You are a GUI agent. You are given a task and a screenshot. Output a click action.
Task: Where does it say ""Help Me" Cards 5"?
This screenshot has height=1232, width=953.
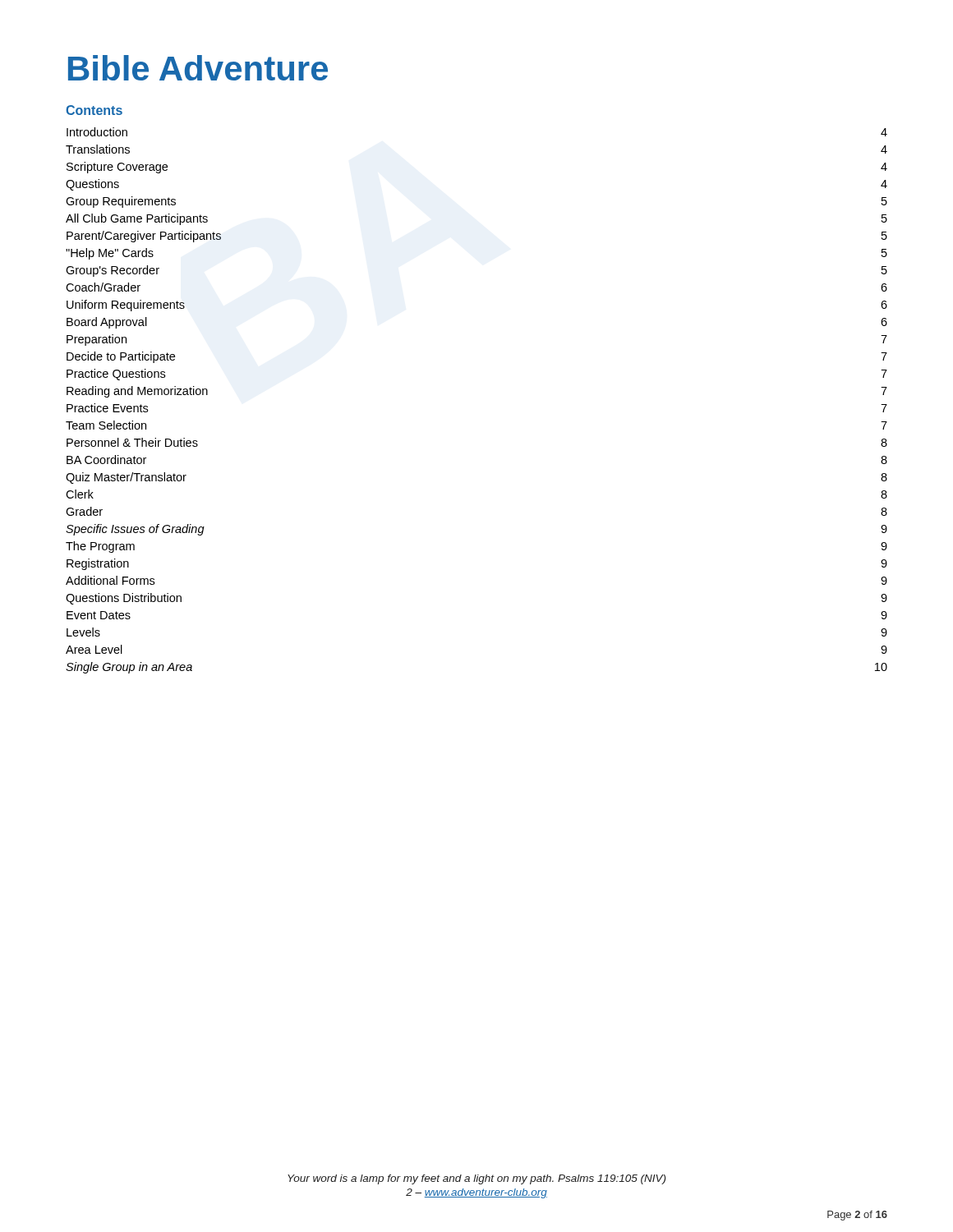110,253
